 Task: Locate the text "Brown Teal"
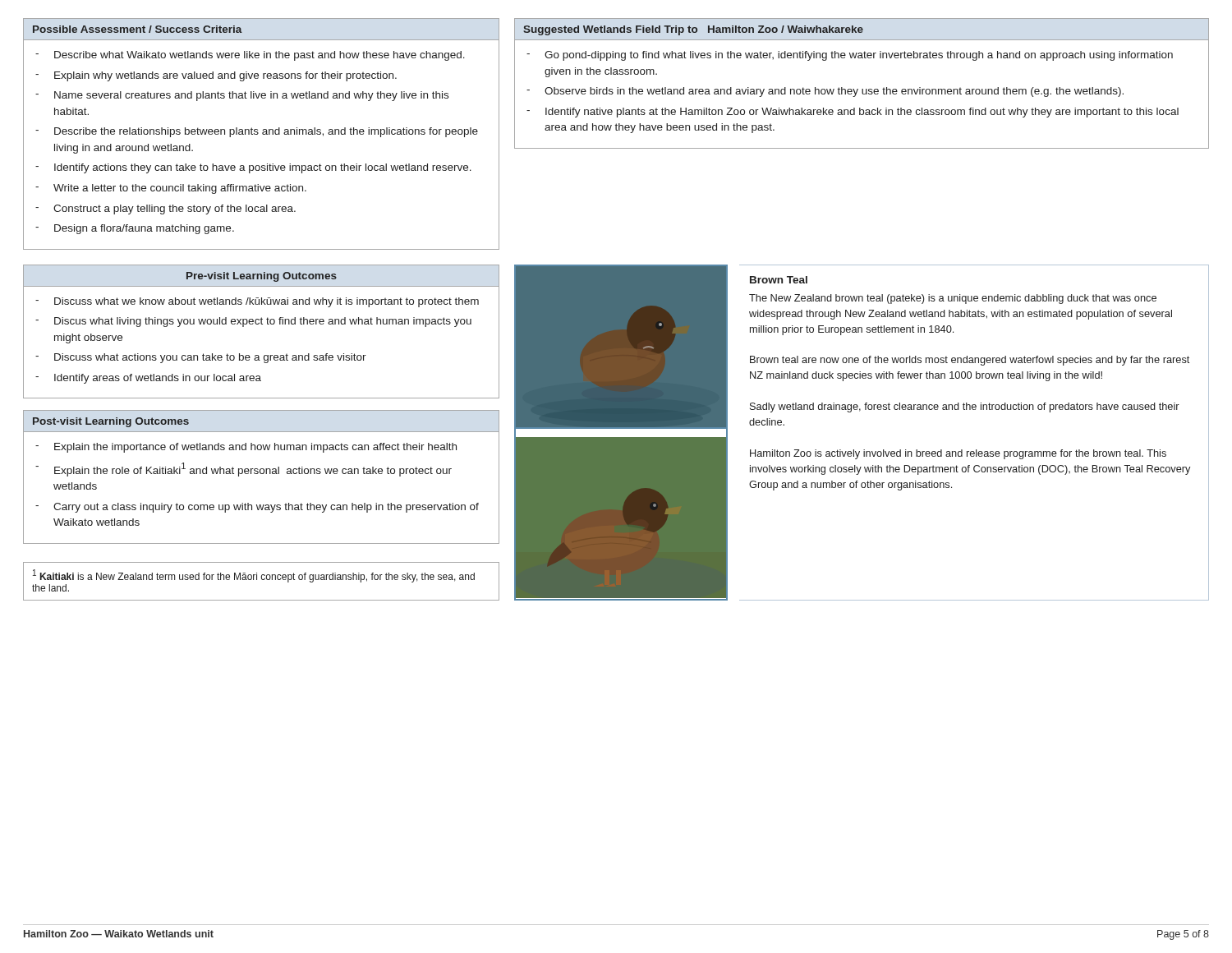pyautogui.click(x=779, y=279)
